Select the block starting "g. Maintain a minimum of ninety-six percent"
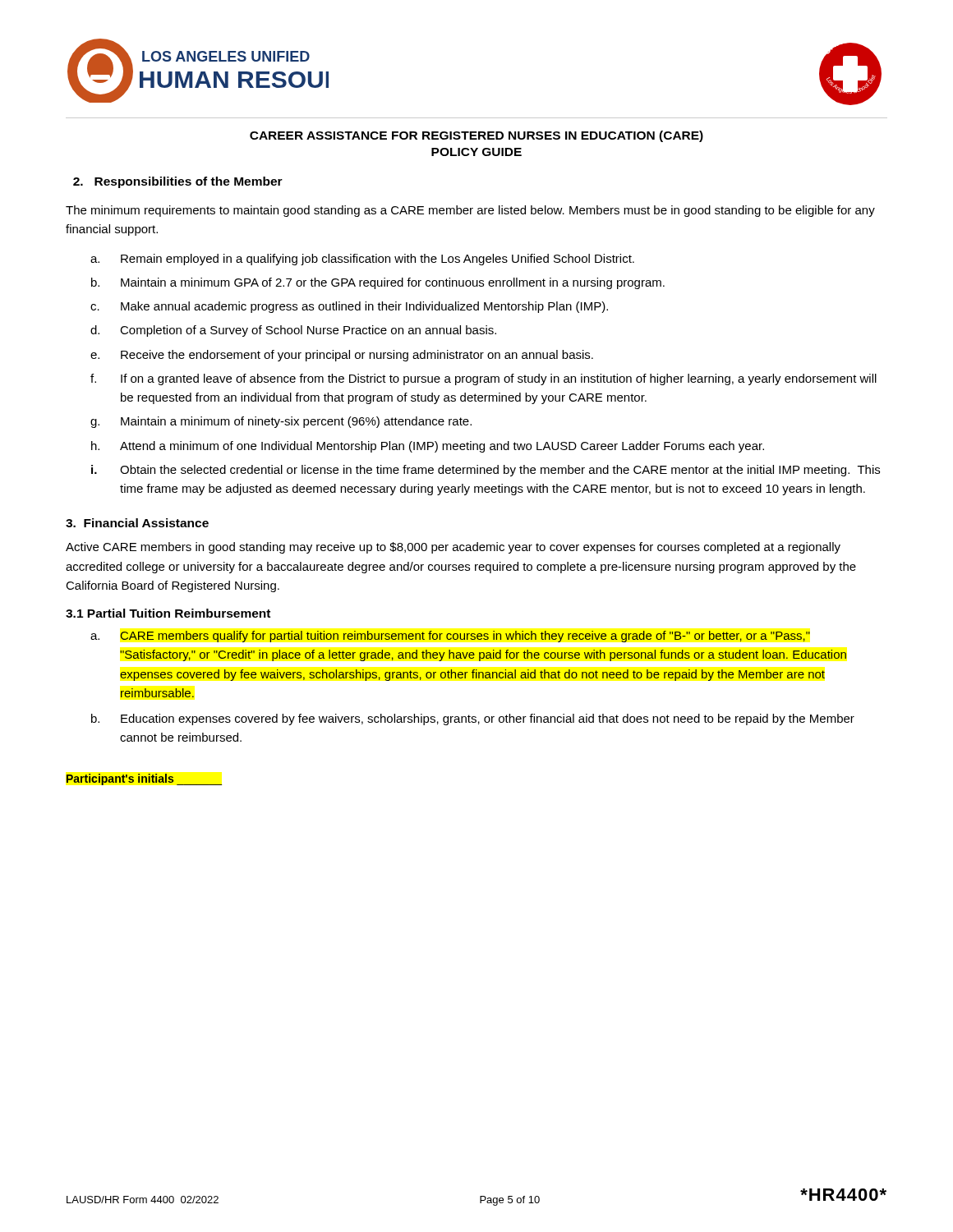The height and width of the screenshot is (1232, 953). coord(281,422)
